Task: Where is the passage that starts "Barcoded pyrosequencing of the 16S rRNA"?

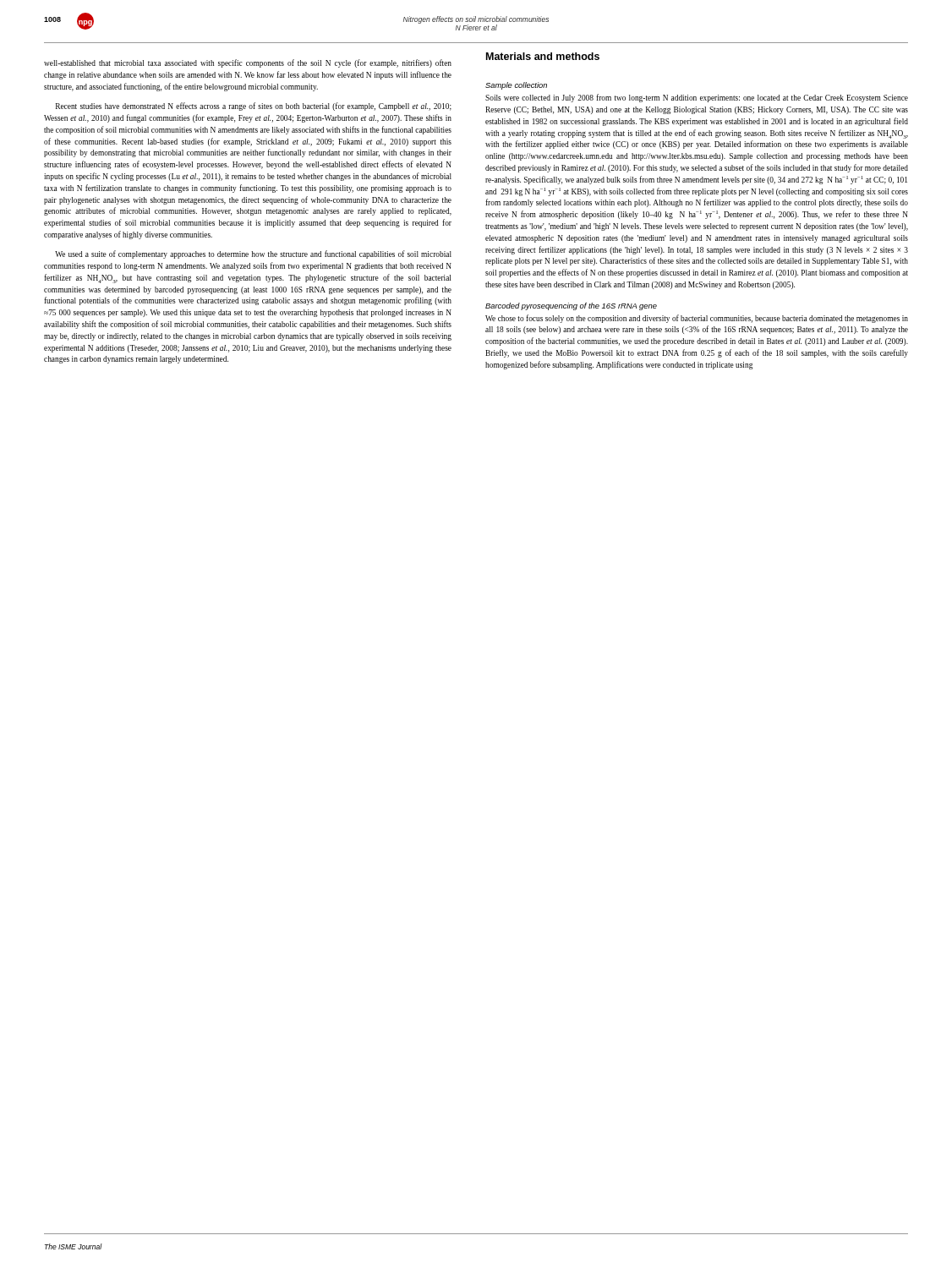Action: pos(697,336)
